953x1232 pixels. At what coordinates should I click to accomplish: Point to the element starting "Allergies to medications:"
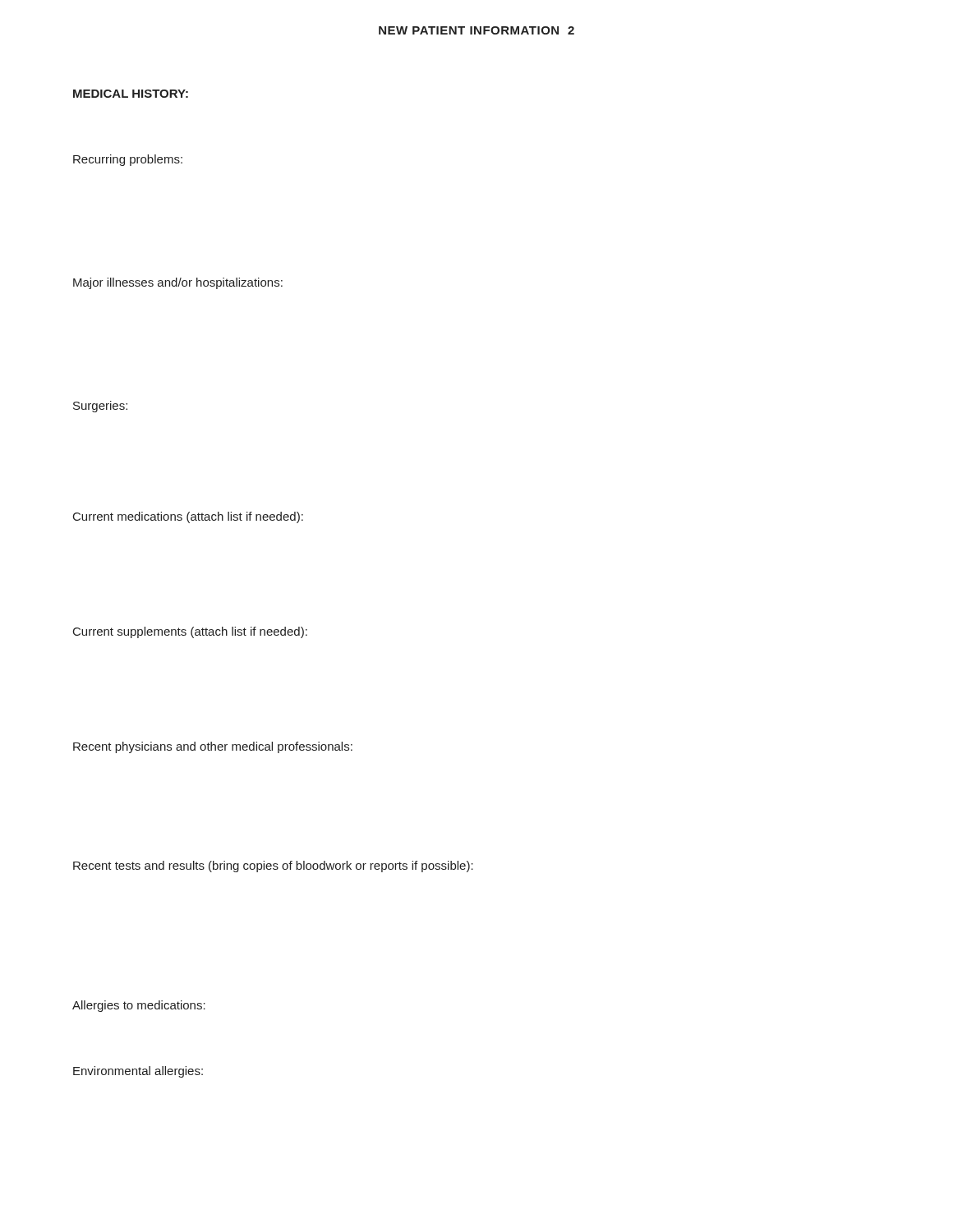tap(139, 1005)
